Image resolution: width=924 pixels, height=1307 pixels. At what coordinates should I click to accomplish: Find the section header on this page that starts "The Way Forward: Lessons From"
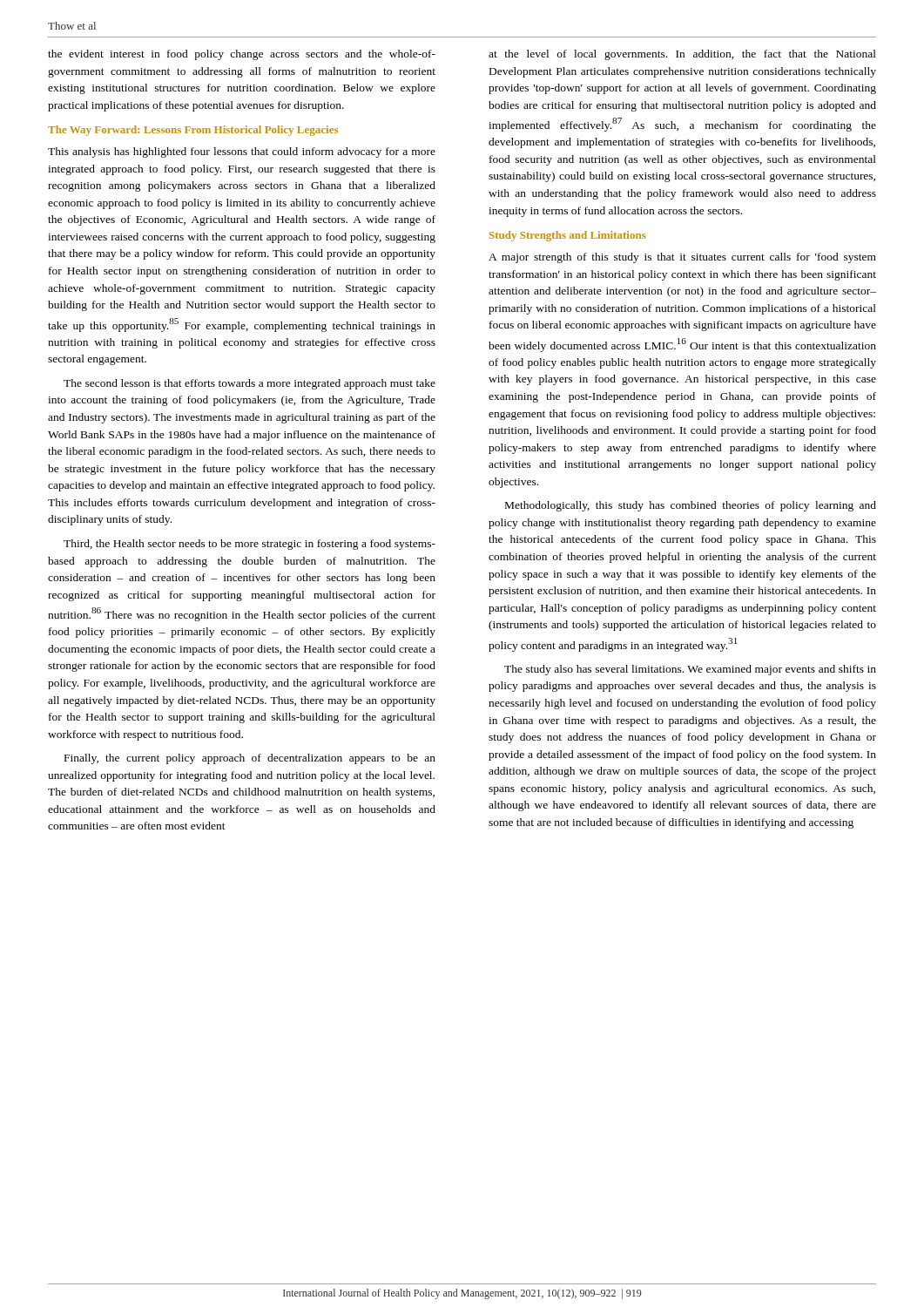click(x=242, y=130)
